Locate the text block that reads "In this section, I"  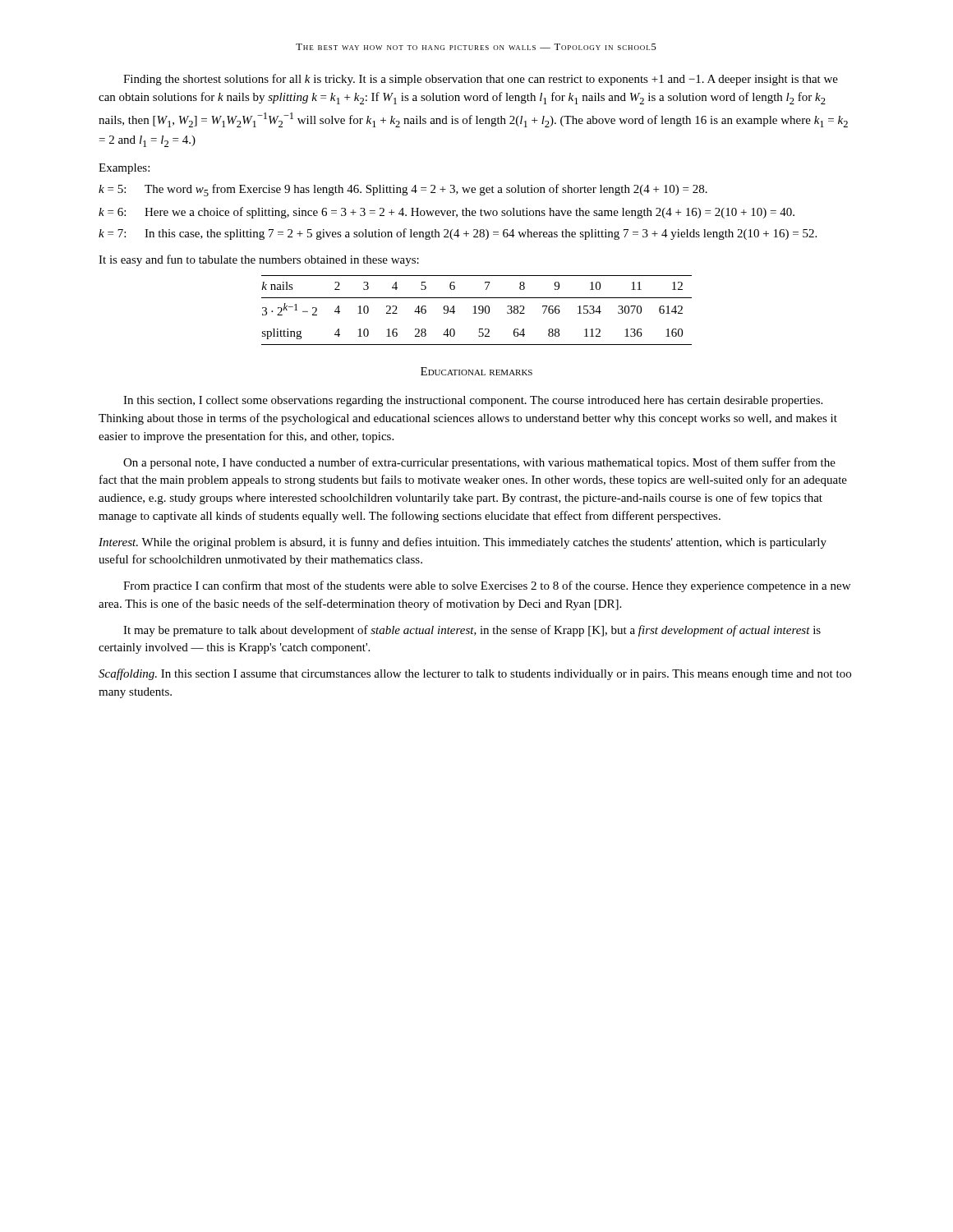468,418
